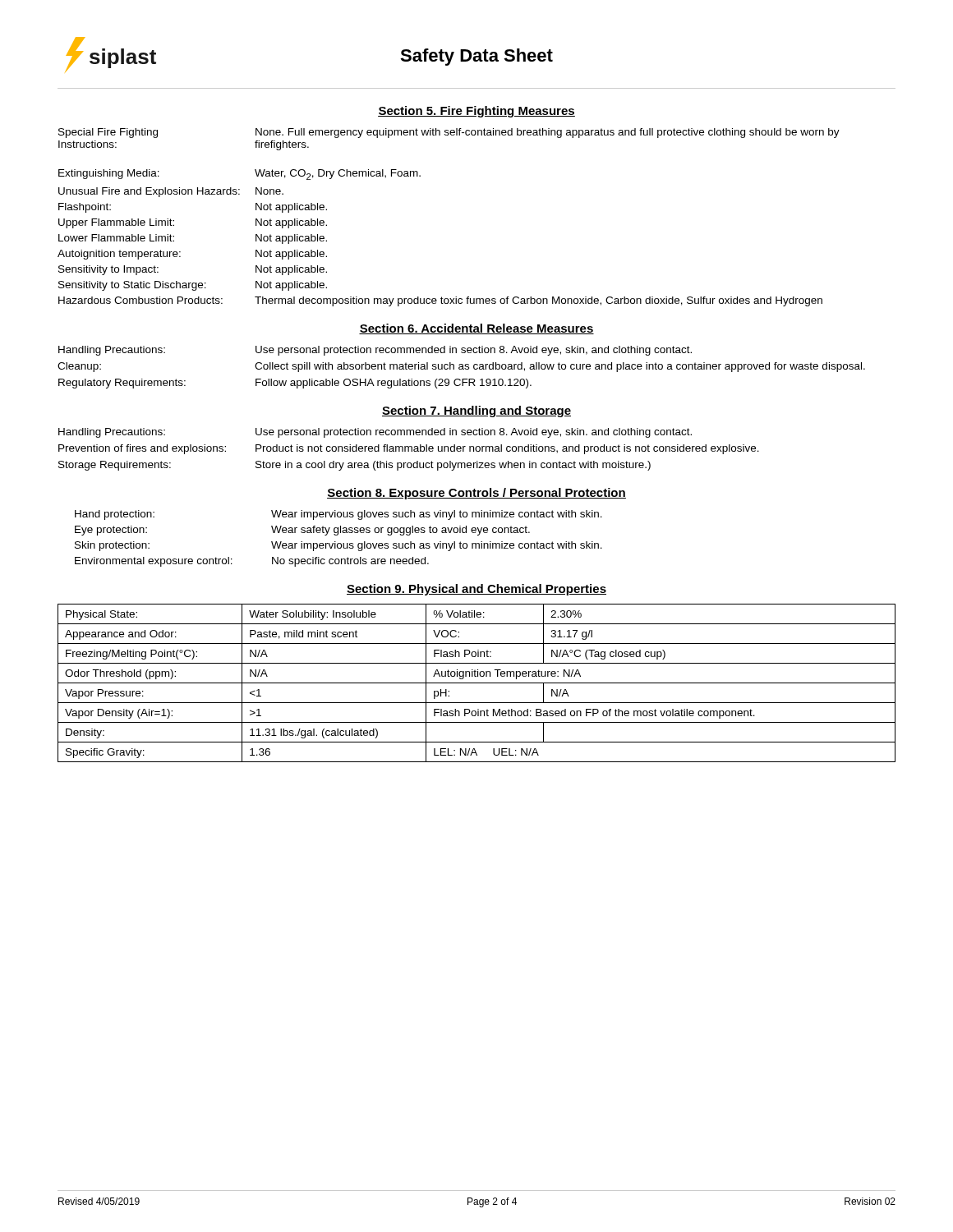Point to the passage starting "Special Fire FightingInstructions: None. Full emergency"
This screenshot has width=953, height=1232.
pos(476,138)
